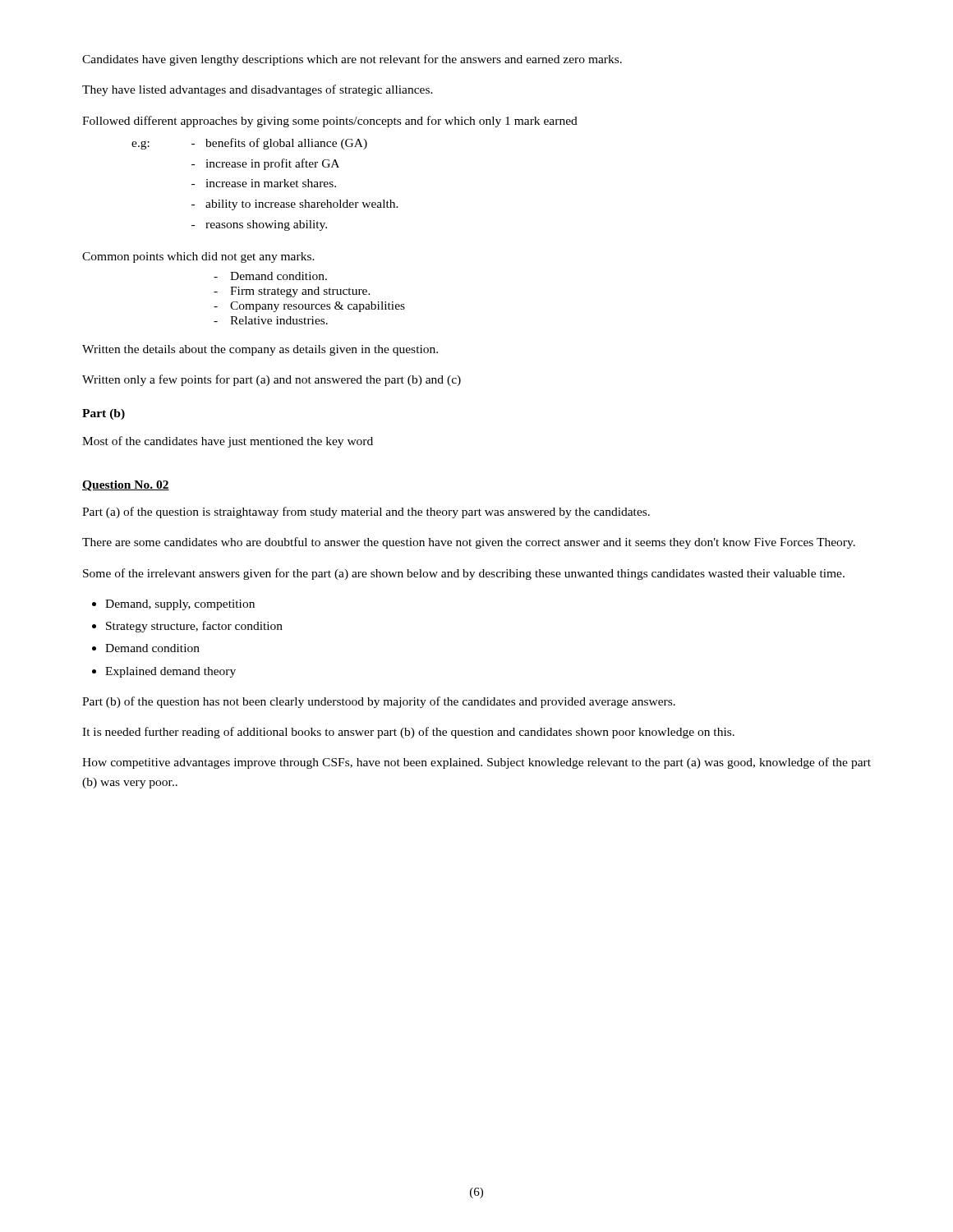Point to the text block starting "Strategy structure, factor condition"
The image size is (953, 1232).
194,626
